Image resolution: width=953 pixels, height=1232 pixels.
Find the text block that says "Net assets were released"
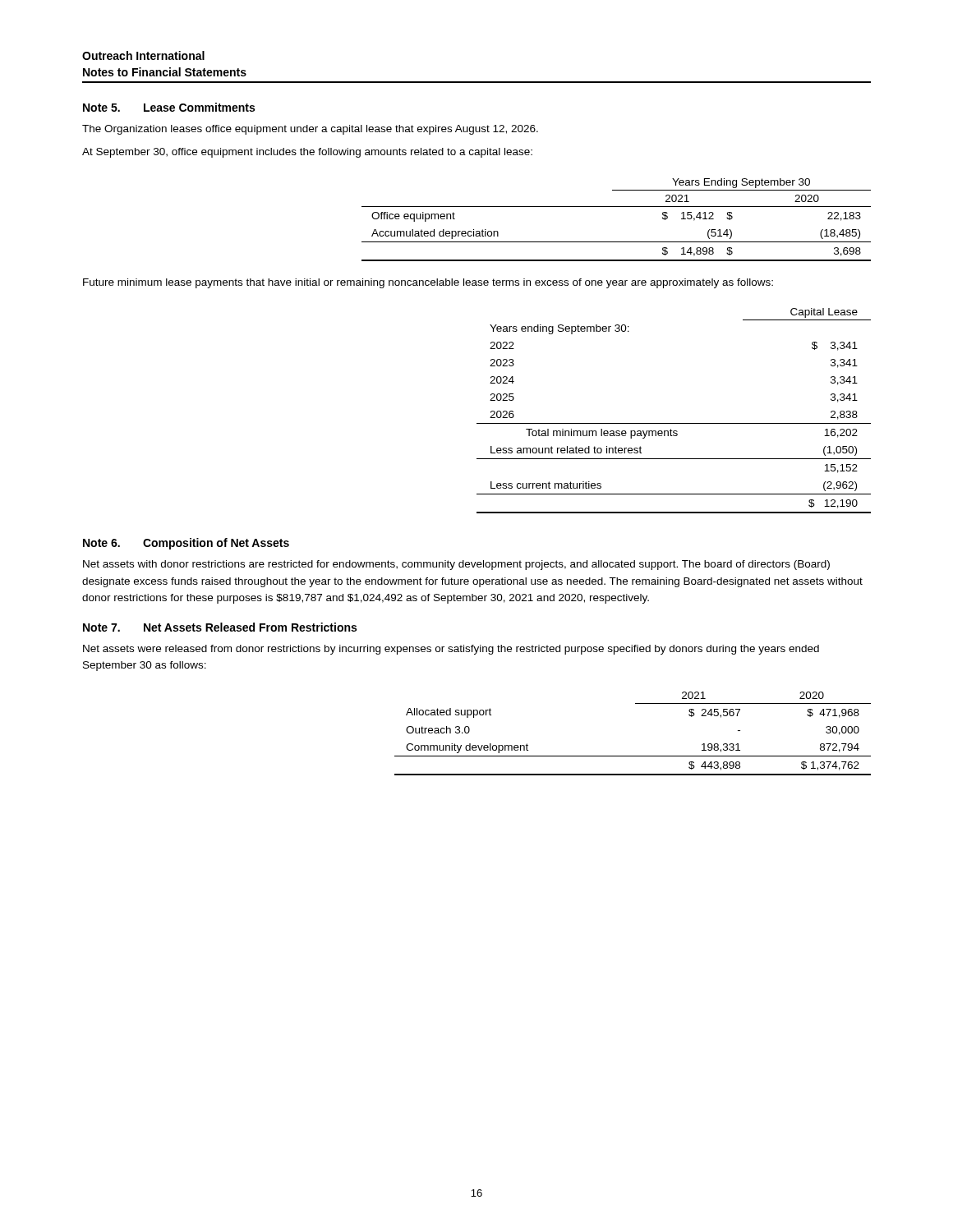click(451, 657)
